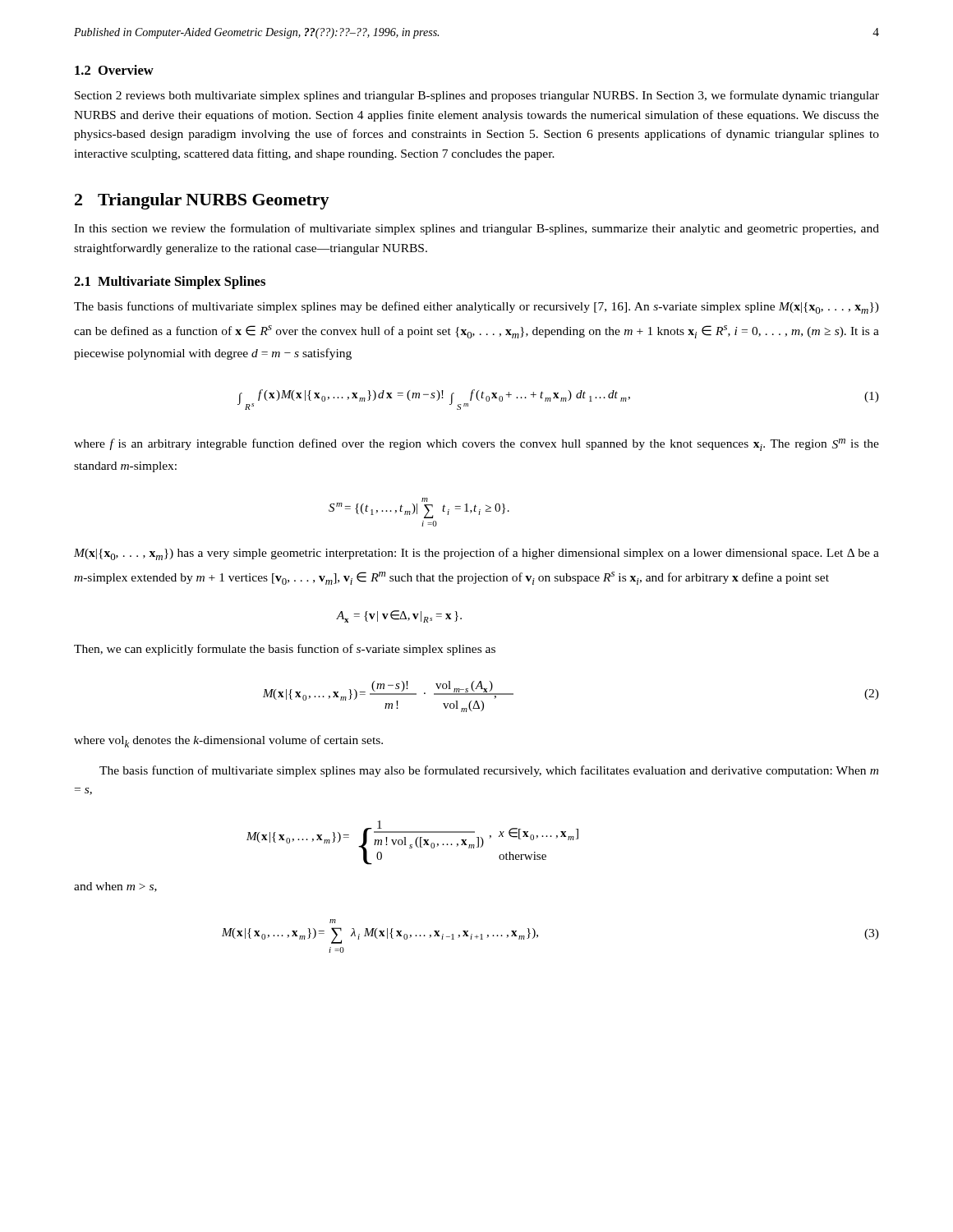Where is the passage that starts "where volk denotes the k-dimensional volume of certain"?
The height and width of the screenshot is (1232, 953).
pos(476,765)
